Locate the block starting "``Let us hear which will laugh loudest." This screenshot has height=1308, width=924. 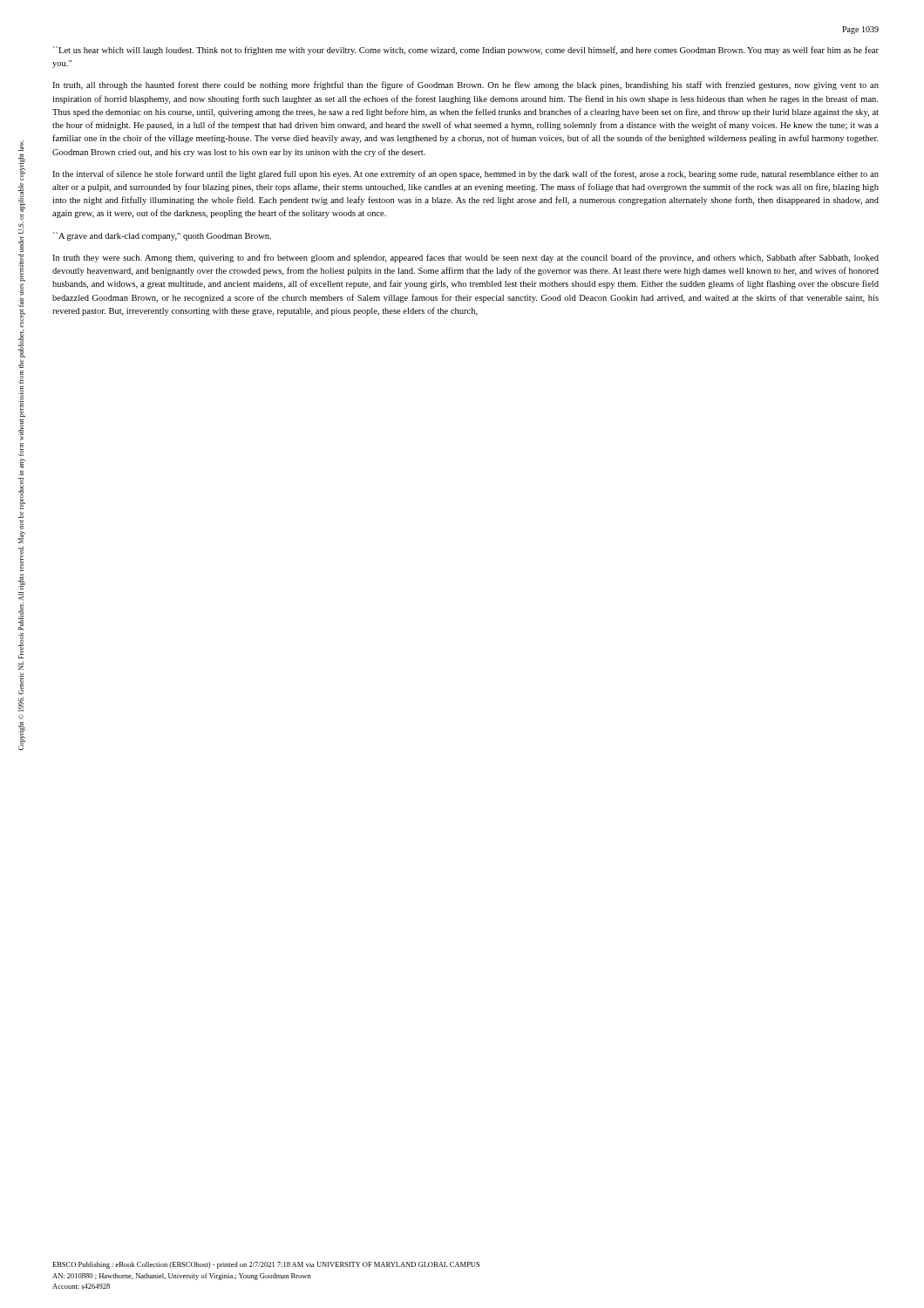pos(465,57)
